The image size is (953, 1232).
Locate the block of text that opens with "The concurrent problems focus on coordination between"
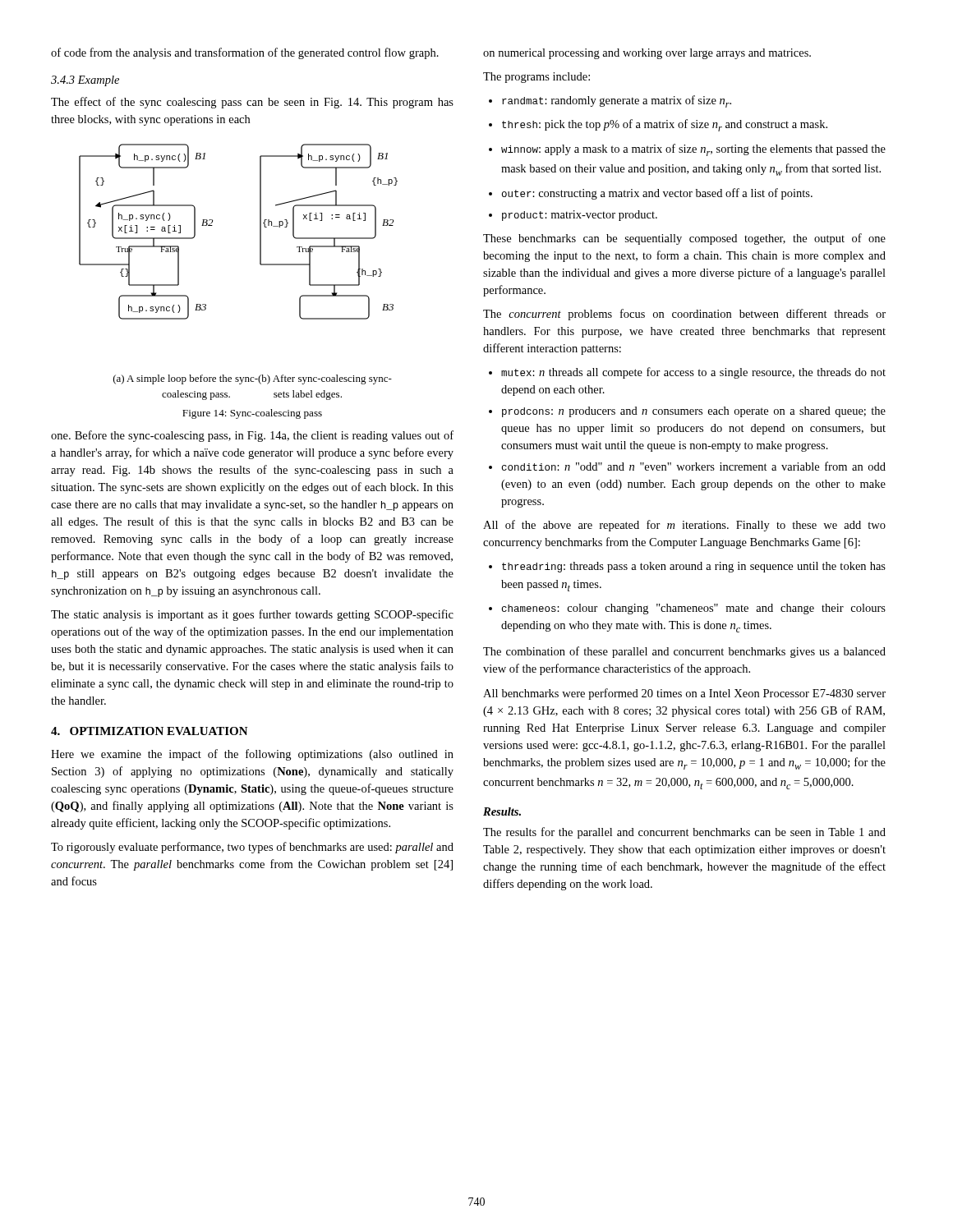coord(684,331)
